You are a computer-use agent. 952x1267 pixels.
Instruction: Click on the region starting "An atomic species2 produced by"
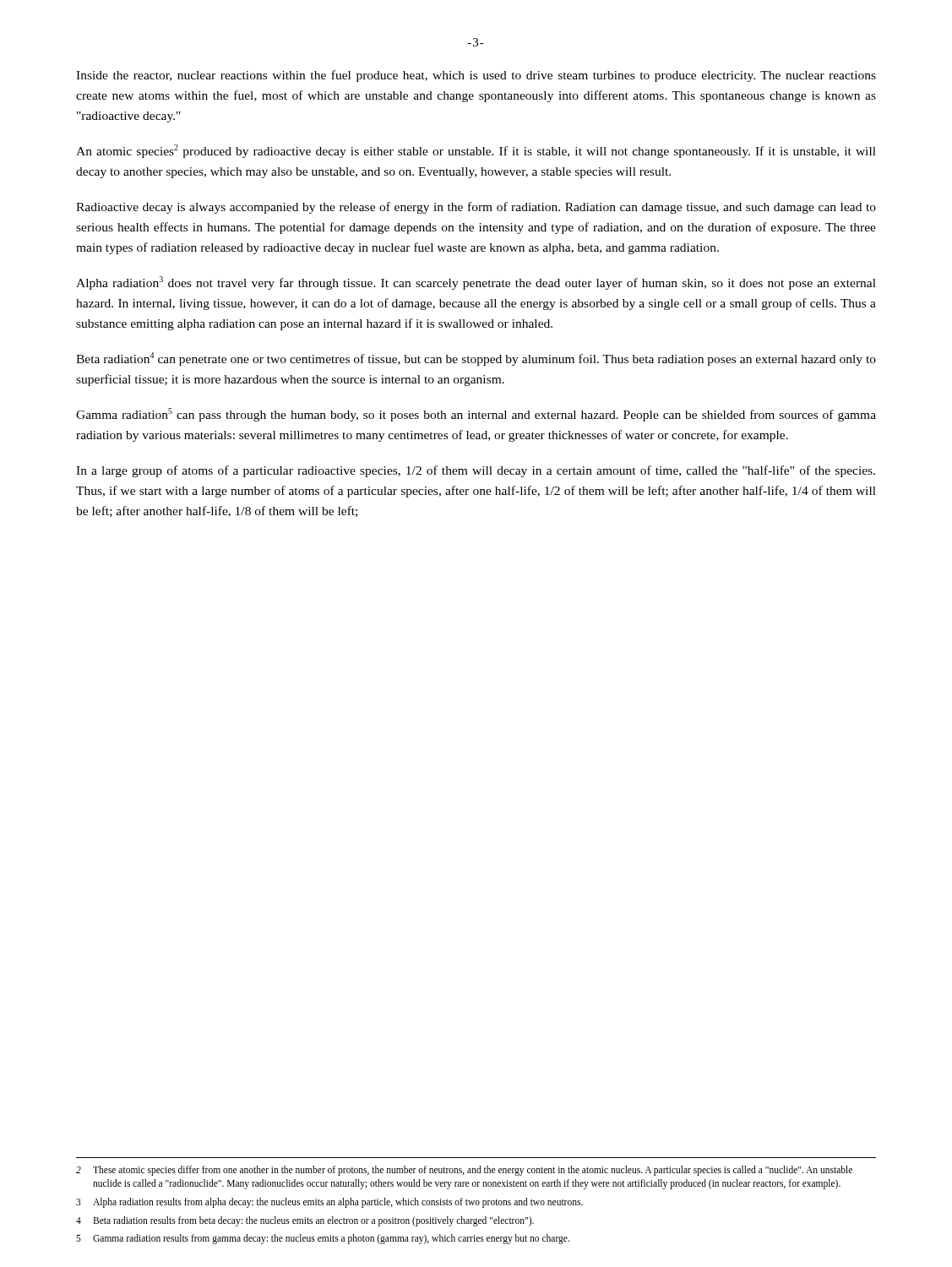tap(476, 160)
